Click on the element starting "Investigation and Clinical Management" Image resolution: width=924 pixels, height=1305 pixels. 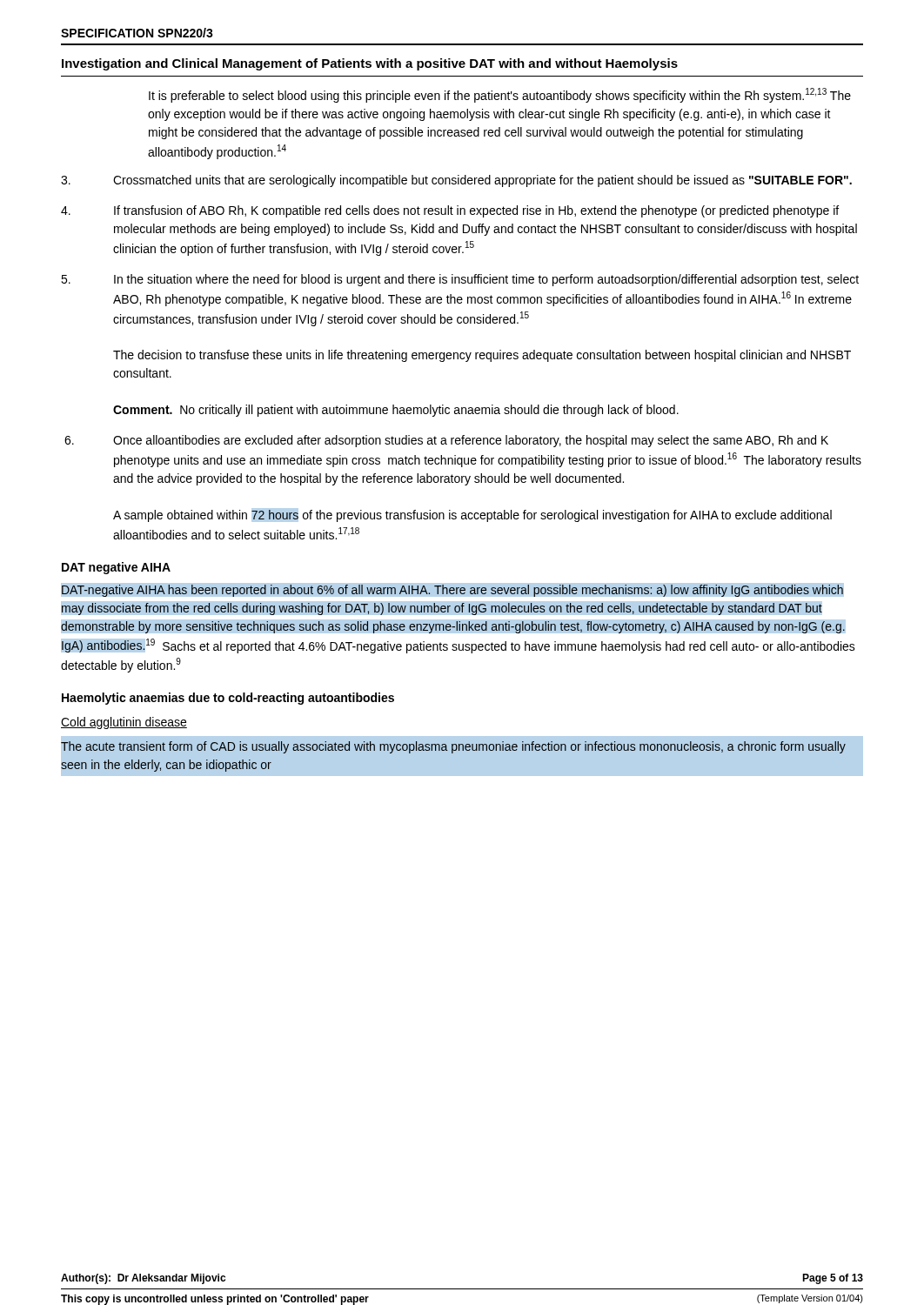tap(369, 63)
